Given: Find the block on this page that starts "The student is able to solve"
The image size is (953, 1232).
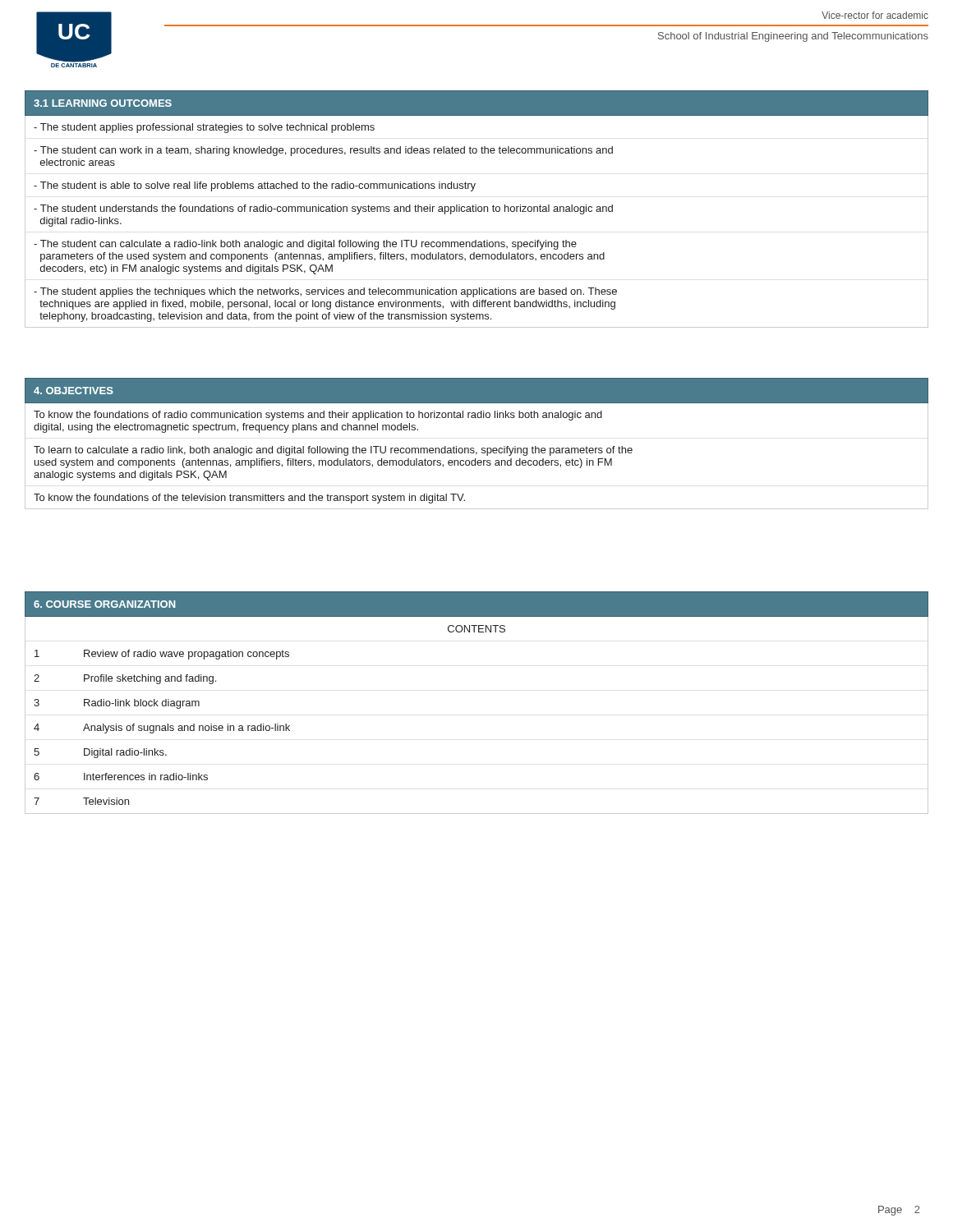Looking at the screenshot, I should tap(255, 185).
